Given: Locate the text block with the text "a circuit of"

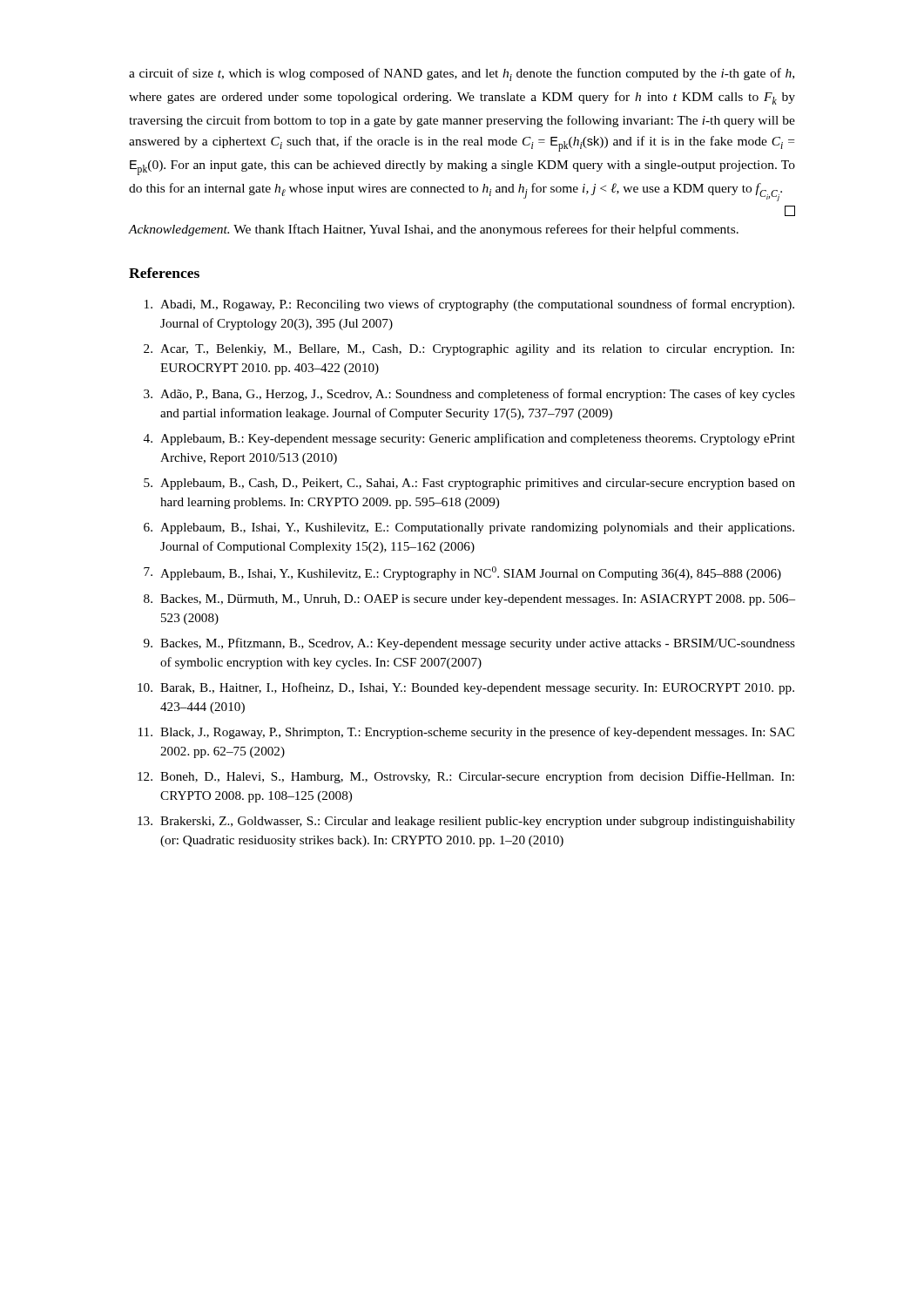Looking at the screenshot, I should pyautogui.click(x=462, y=133).
